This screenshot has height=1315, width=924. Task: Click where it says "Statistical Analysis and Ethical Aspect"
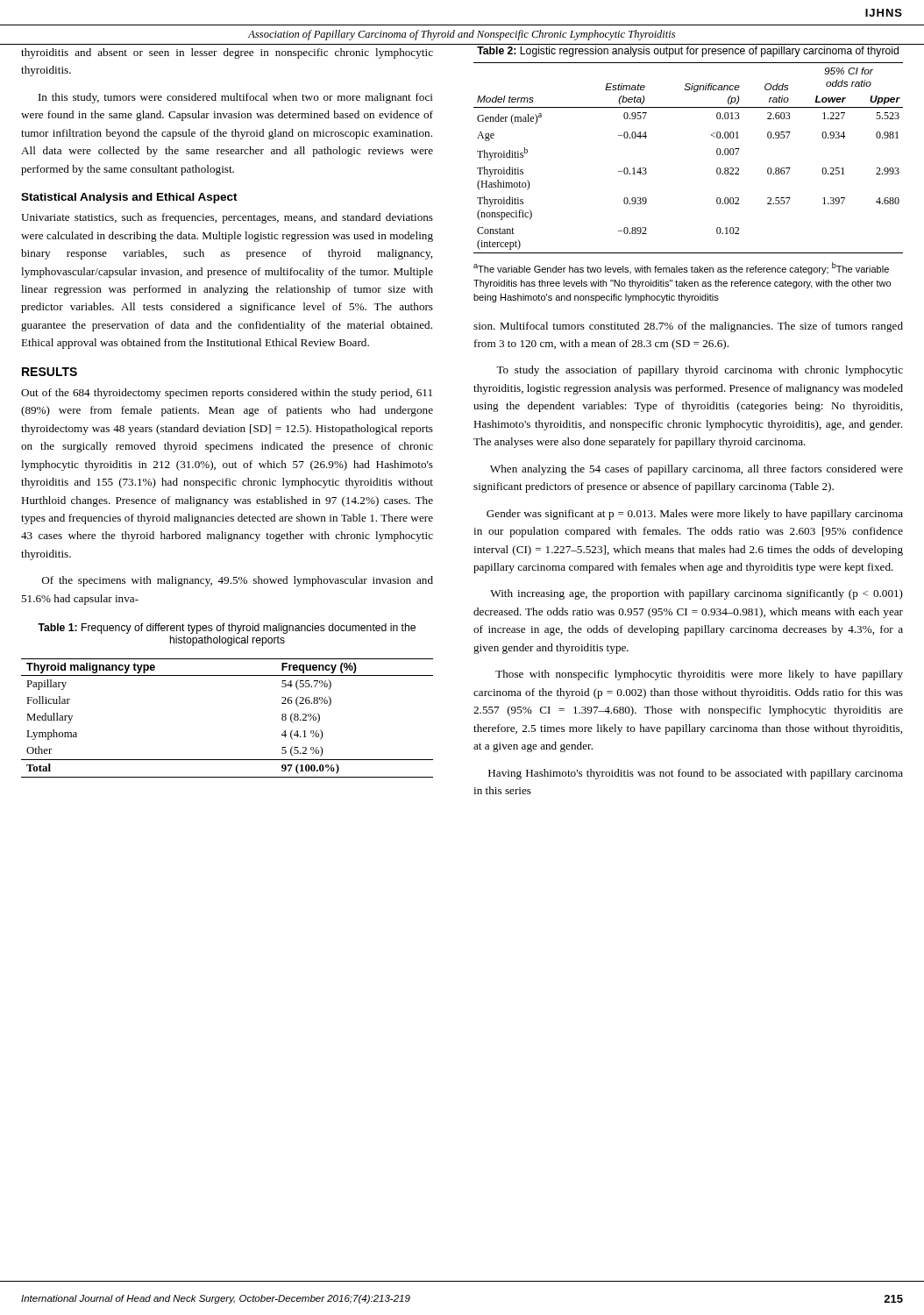click(129, 197)
